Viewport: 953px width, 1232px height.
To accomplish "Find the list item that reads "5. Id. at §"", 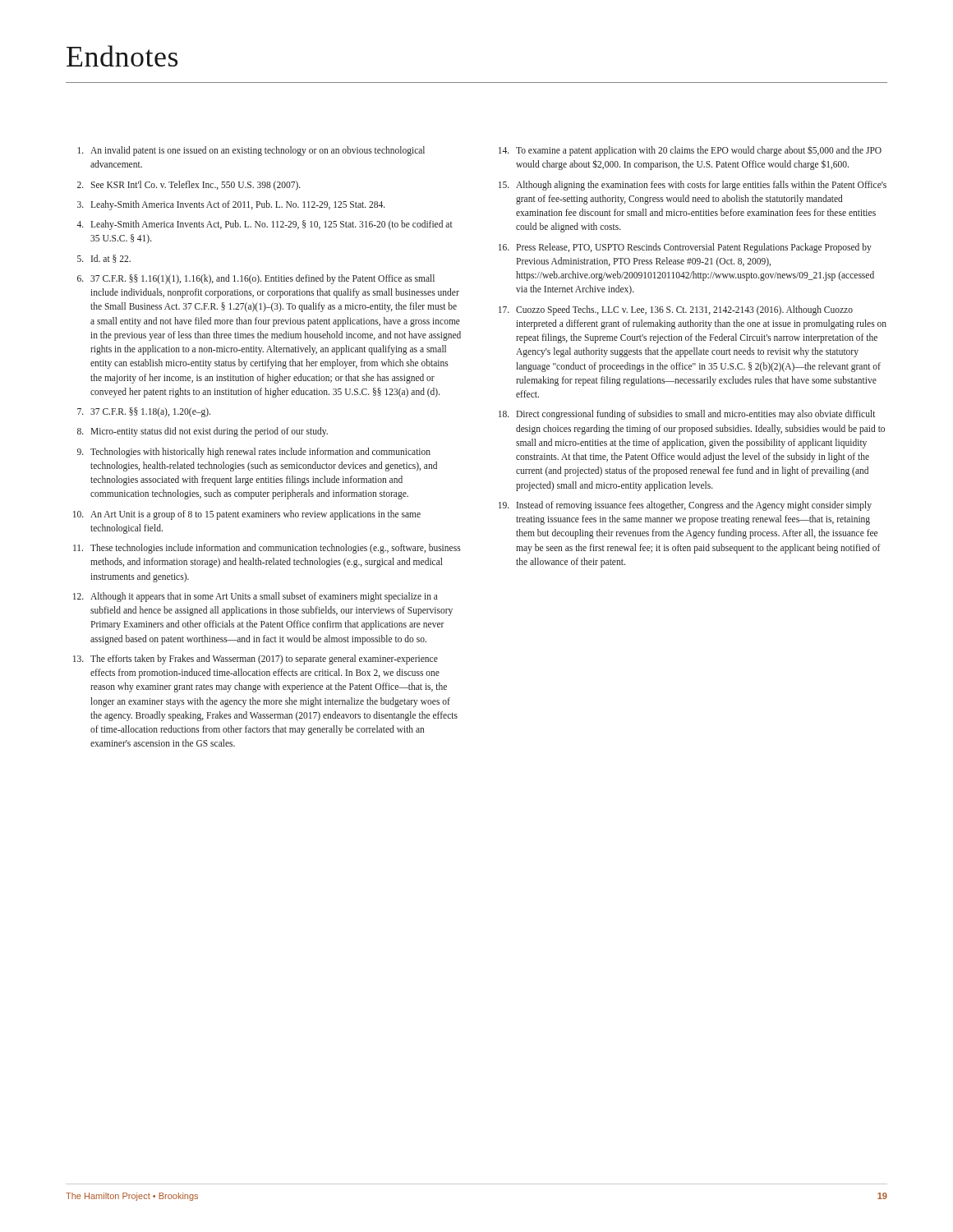I will pyautogui.click(x=104, y=259).
